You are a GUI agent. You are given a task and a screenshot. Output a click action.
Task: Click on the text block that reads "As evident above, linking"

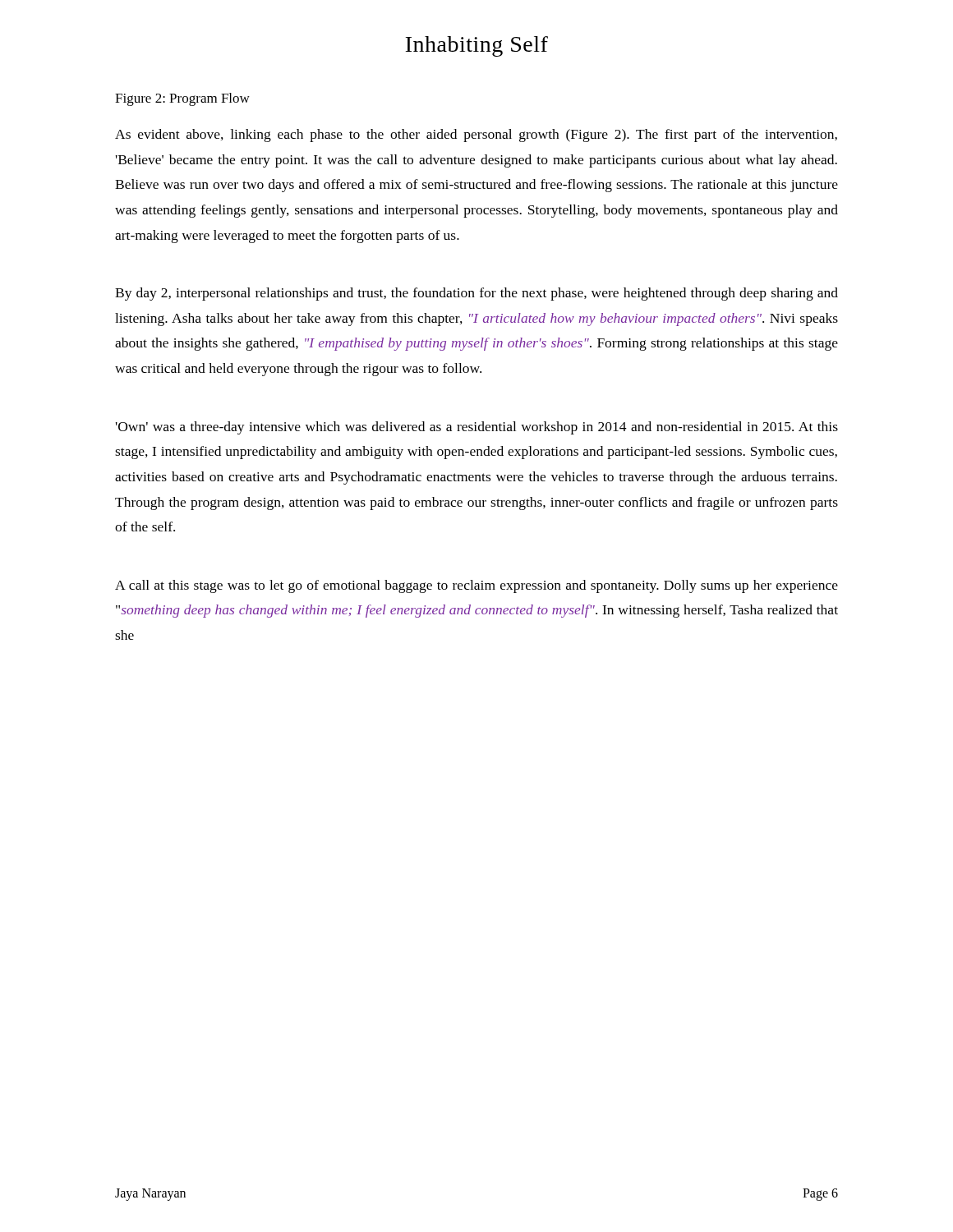[476, 184]
